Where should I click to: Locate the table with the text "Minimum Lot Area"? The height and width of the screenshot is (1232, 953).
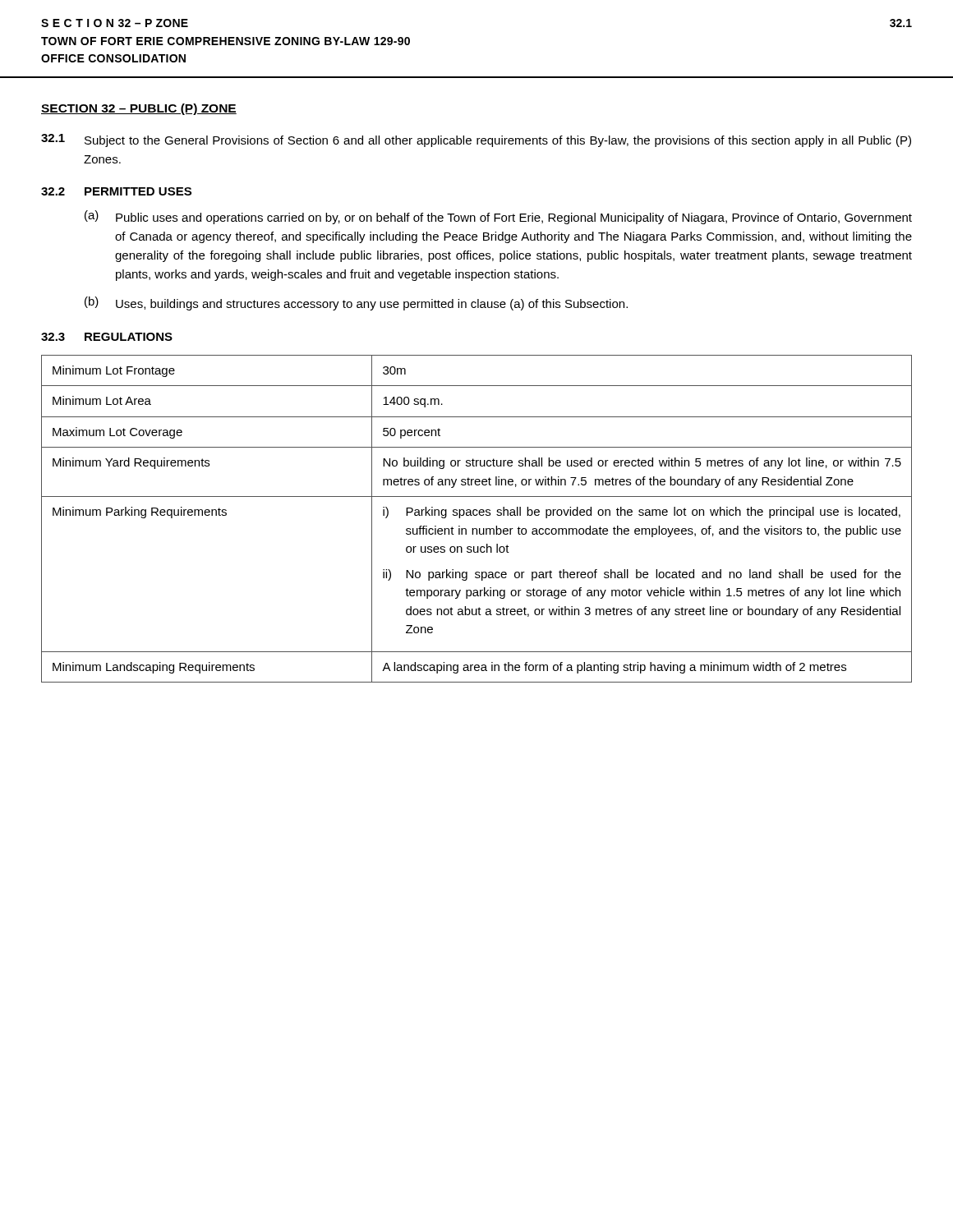point(476,519)
